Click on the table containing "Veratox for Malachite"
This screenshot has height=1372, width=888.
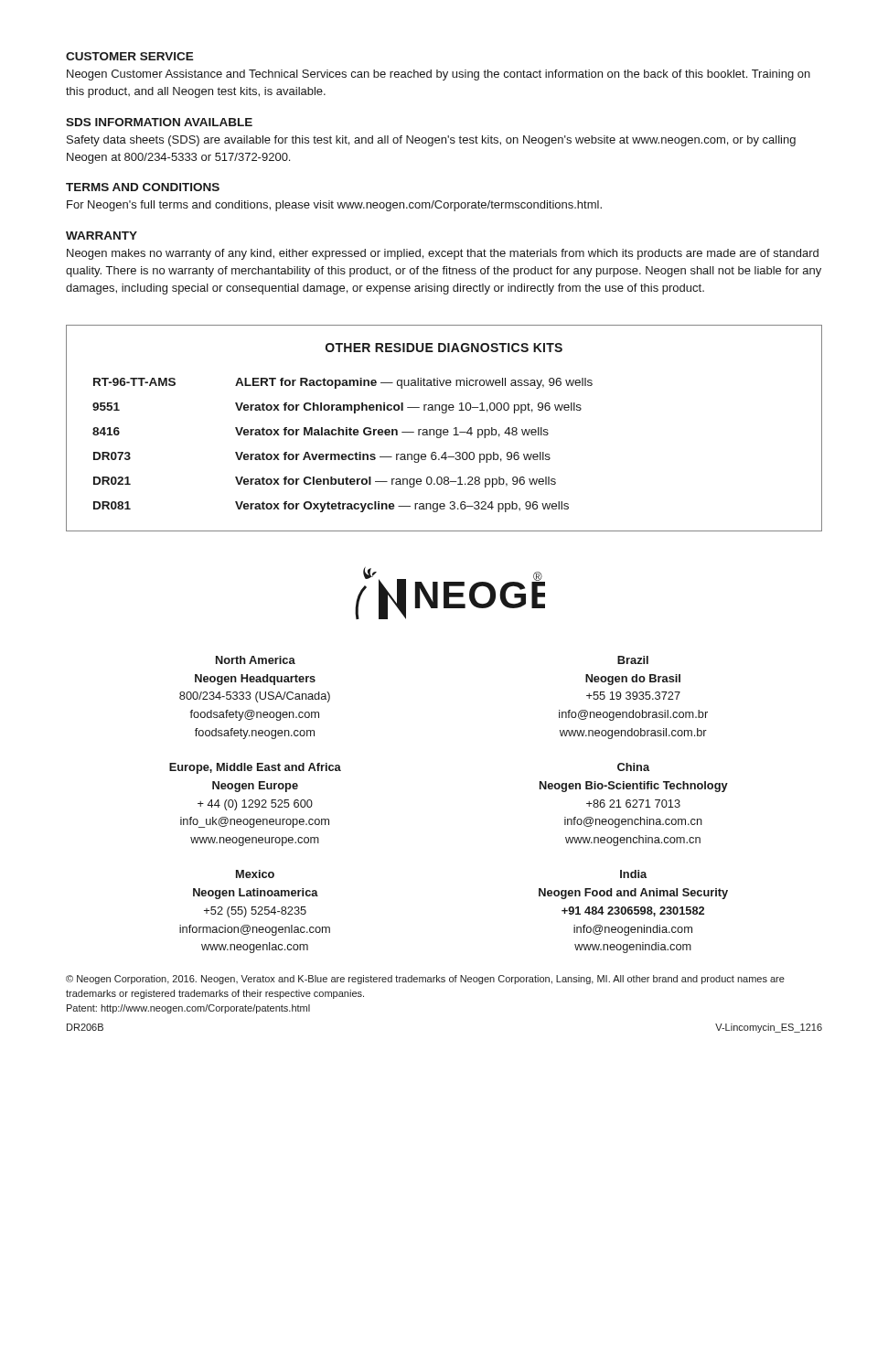coord(444,428)
